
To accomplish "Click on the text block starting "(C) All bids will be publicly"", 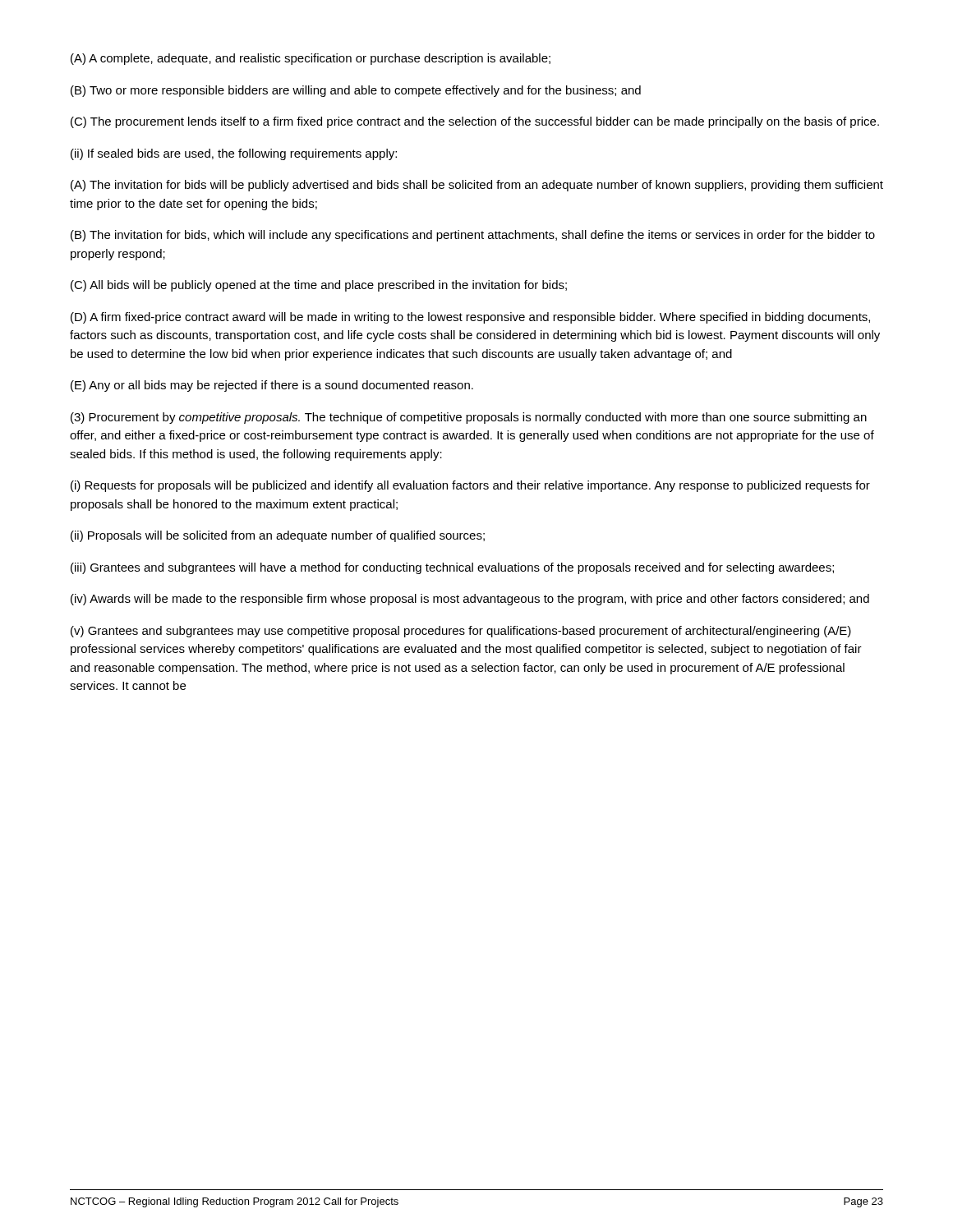I will coord(319,285).
